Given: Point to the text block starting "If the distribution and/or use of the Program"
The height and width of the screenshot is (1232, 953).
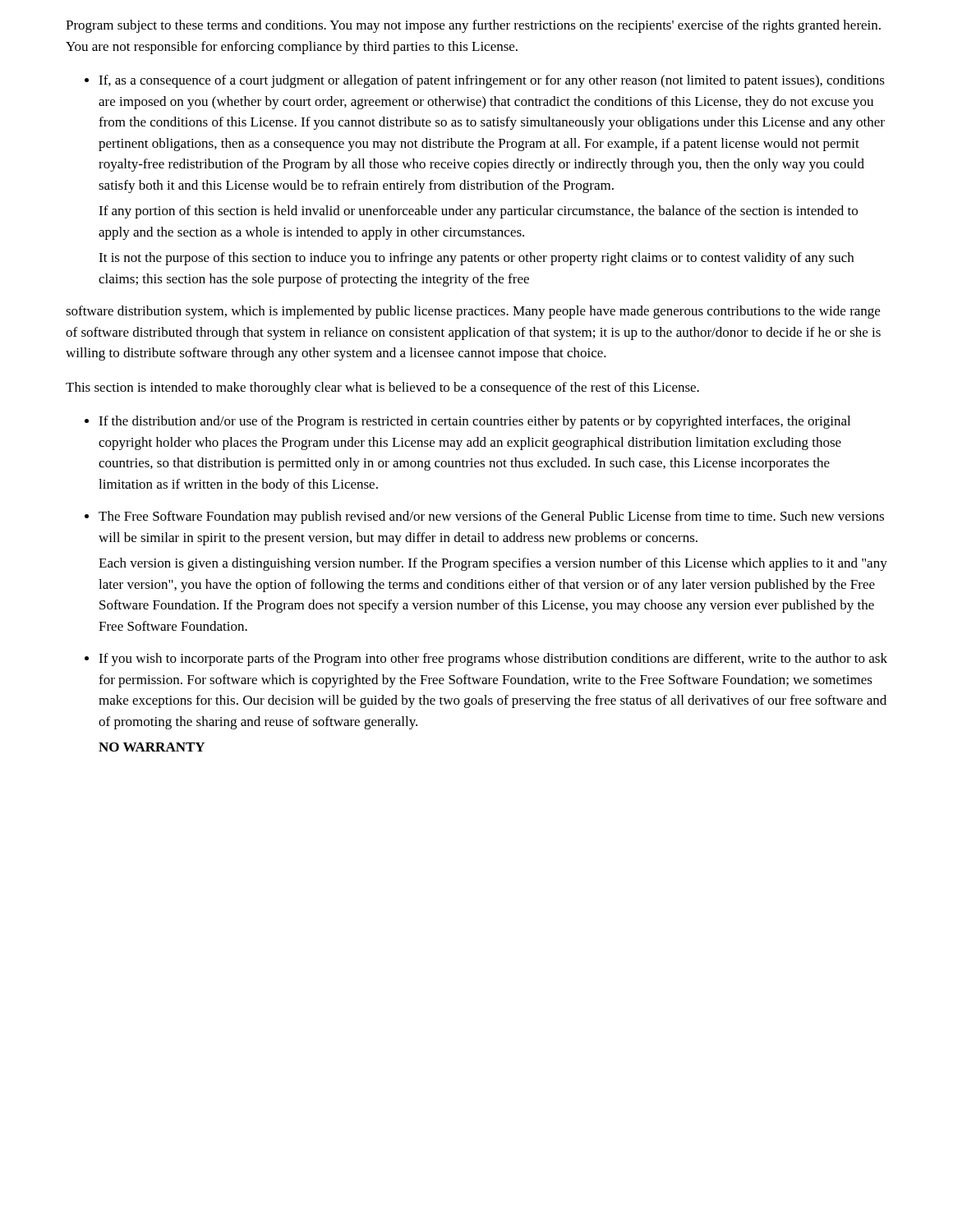Looking at the screenshot, I should click(x=475, y=452).
